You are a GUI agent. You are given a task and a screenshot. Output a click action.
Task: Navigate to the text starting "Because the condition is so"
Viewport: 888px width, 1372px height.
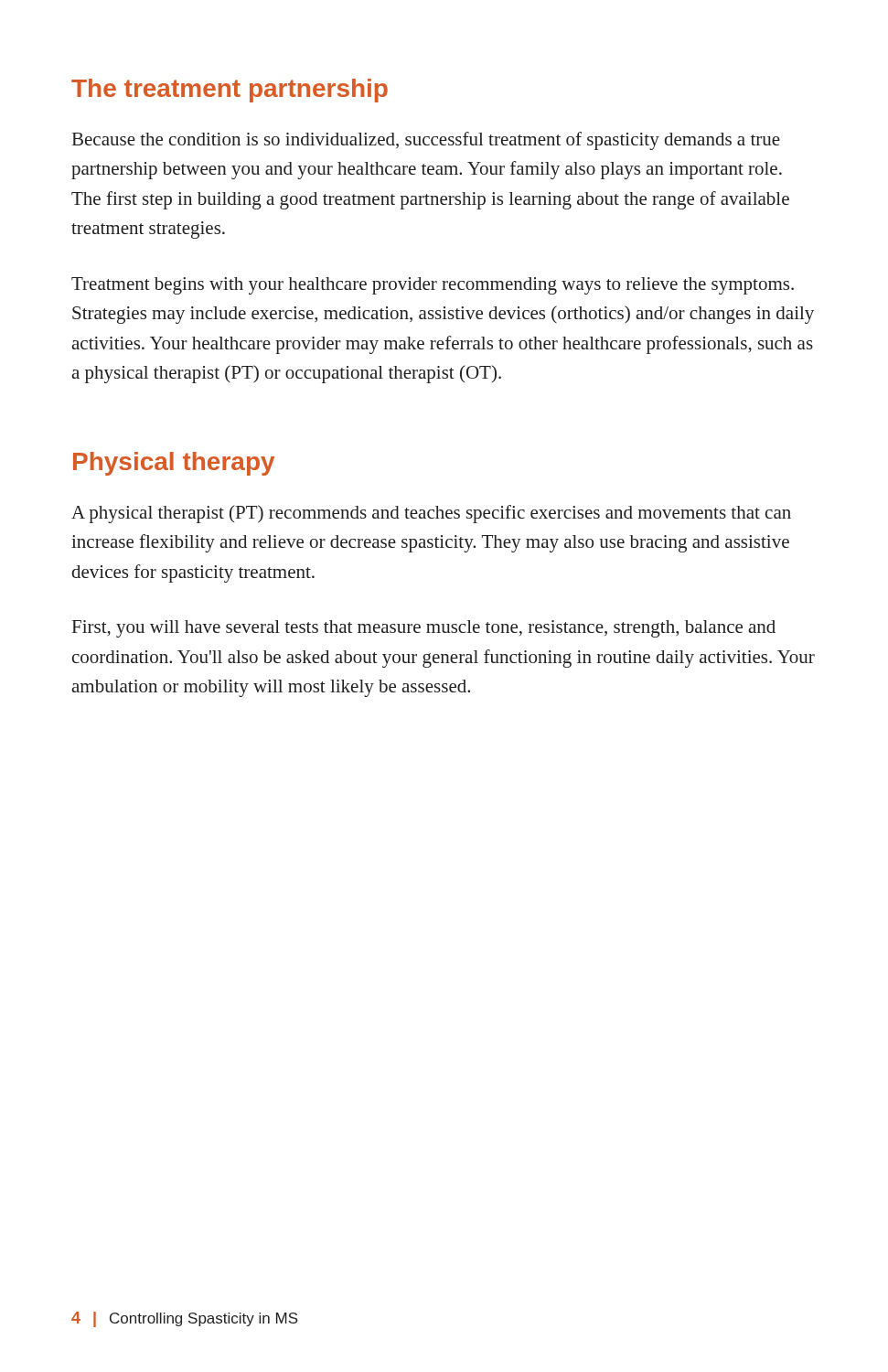pyautogui.click(x=431, y=183)
